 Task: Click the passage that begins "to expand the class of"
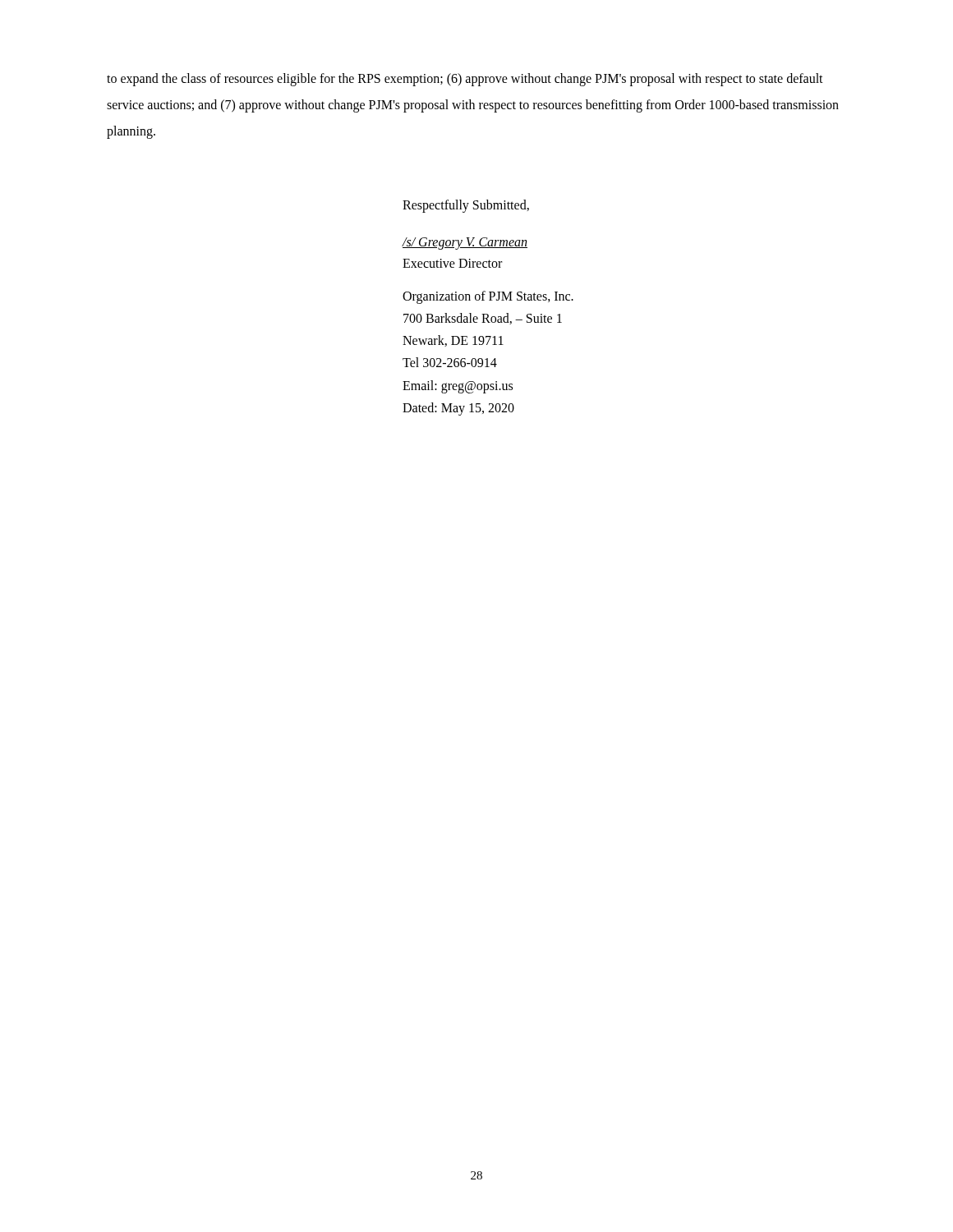[x=473, y=105]
